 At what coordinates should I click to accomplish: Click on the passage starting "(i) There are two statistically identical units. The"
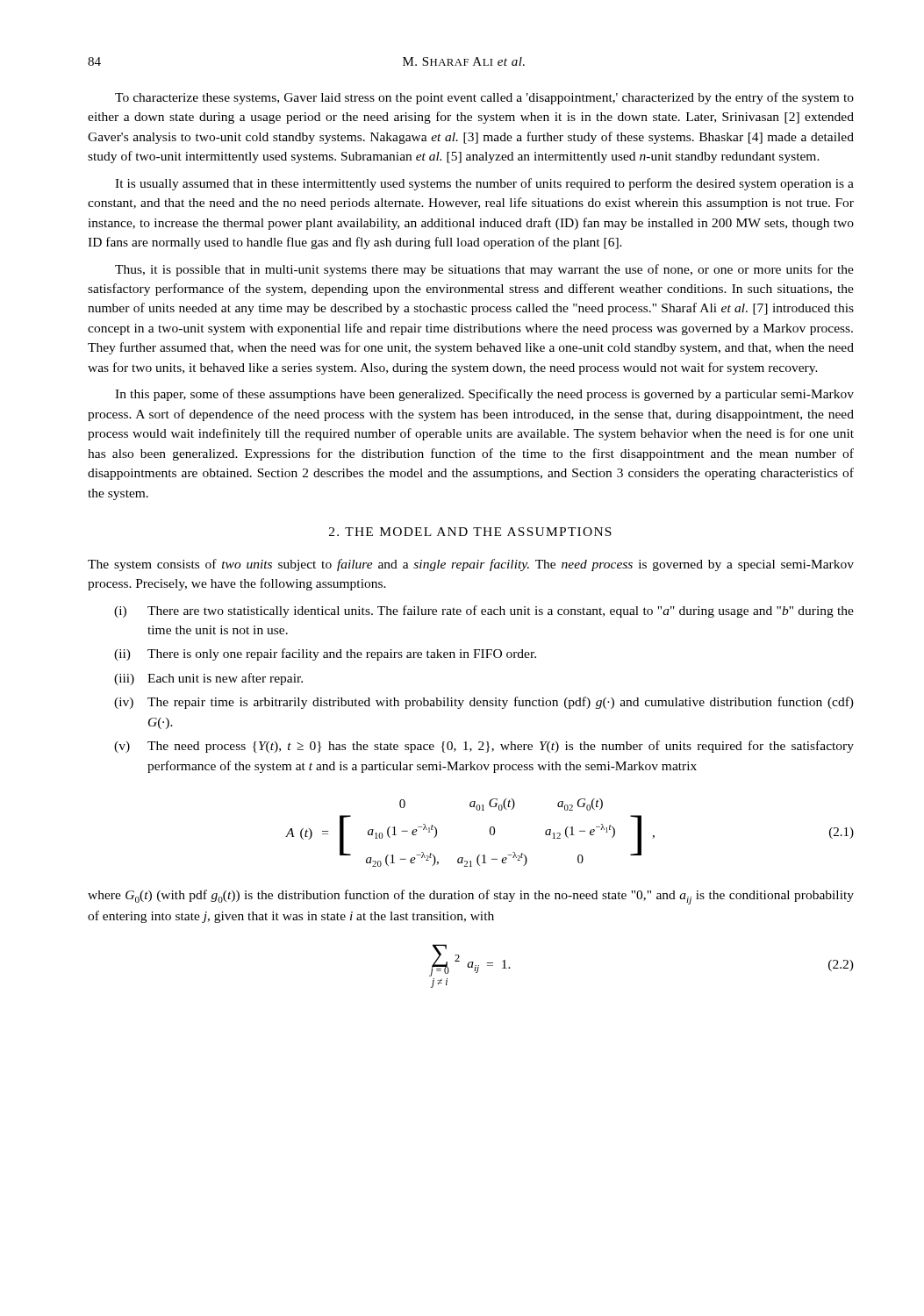pos(484,620)
